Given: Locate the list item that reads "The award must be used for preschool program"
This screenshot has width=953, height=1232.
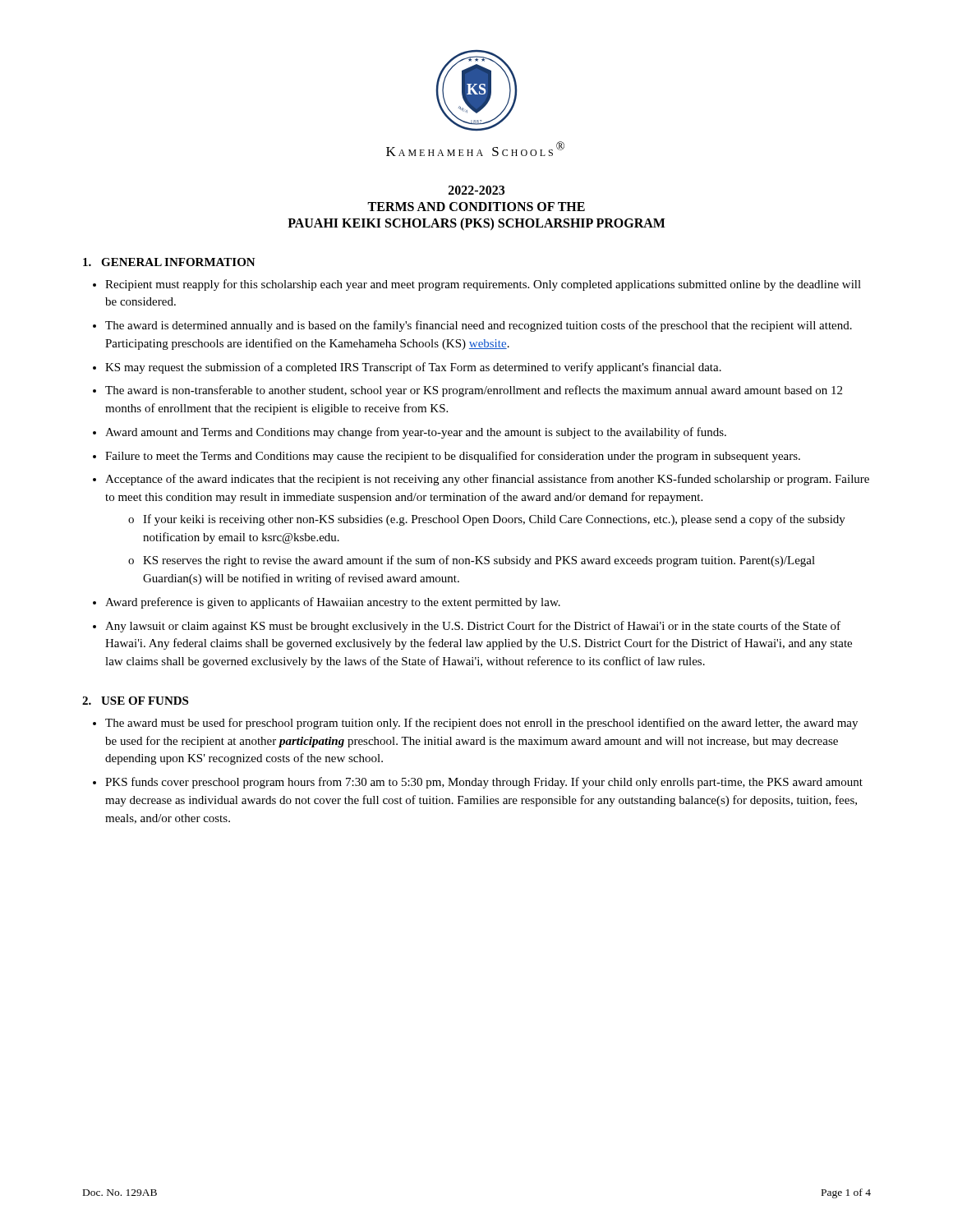Looking at the screenshot, I should 476,771.
